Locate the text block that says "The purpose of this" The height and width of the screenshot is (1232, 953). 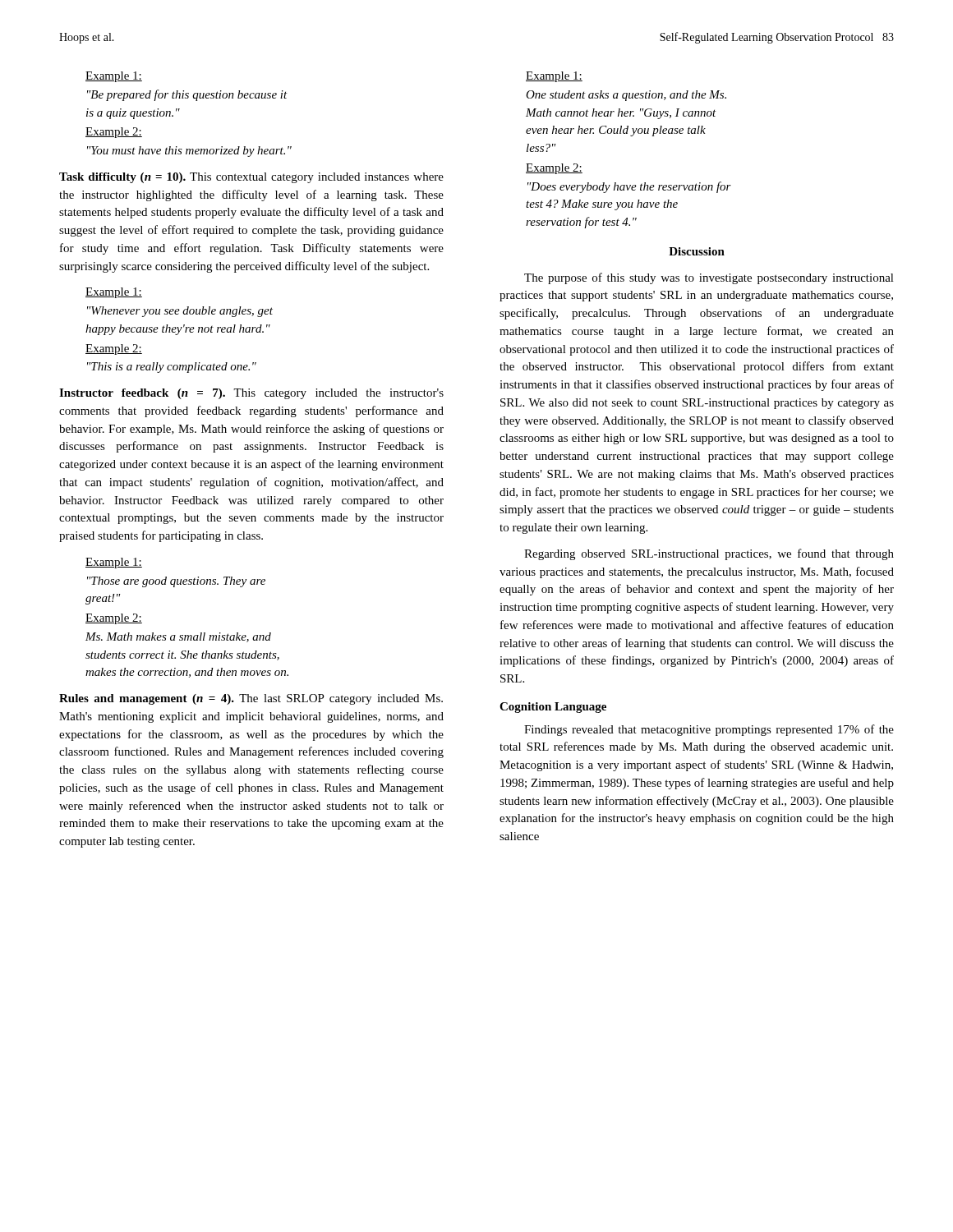pyautogui.click(x=697, y=403)
